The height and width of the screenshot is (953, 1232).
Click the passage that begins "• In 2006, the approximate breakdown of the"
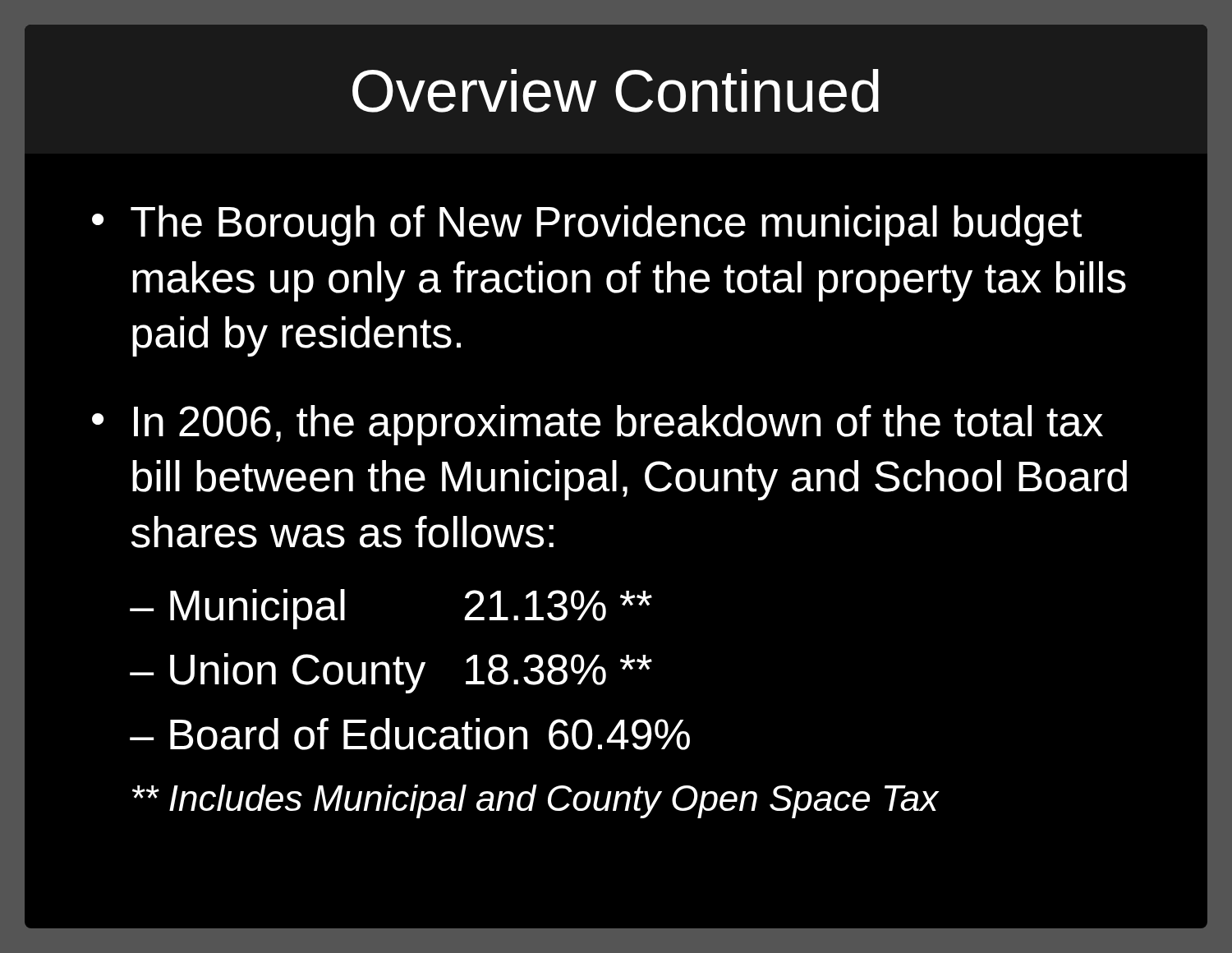(x=616, y=608)
